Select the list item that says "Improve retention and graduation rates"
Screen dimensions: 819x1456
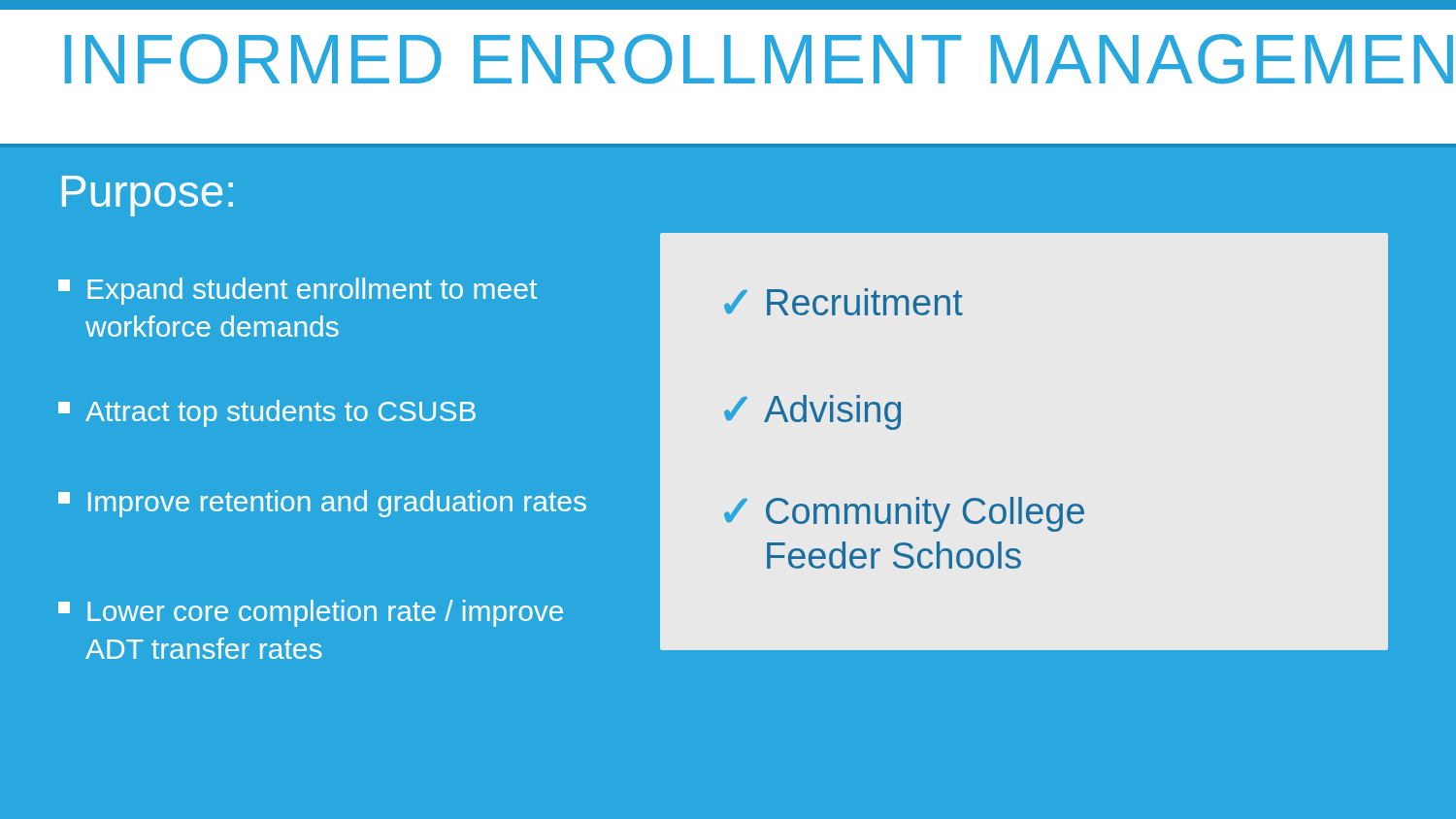pyautogui.click(x=323, y=501)
